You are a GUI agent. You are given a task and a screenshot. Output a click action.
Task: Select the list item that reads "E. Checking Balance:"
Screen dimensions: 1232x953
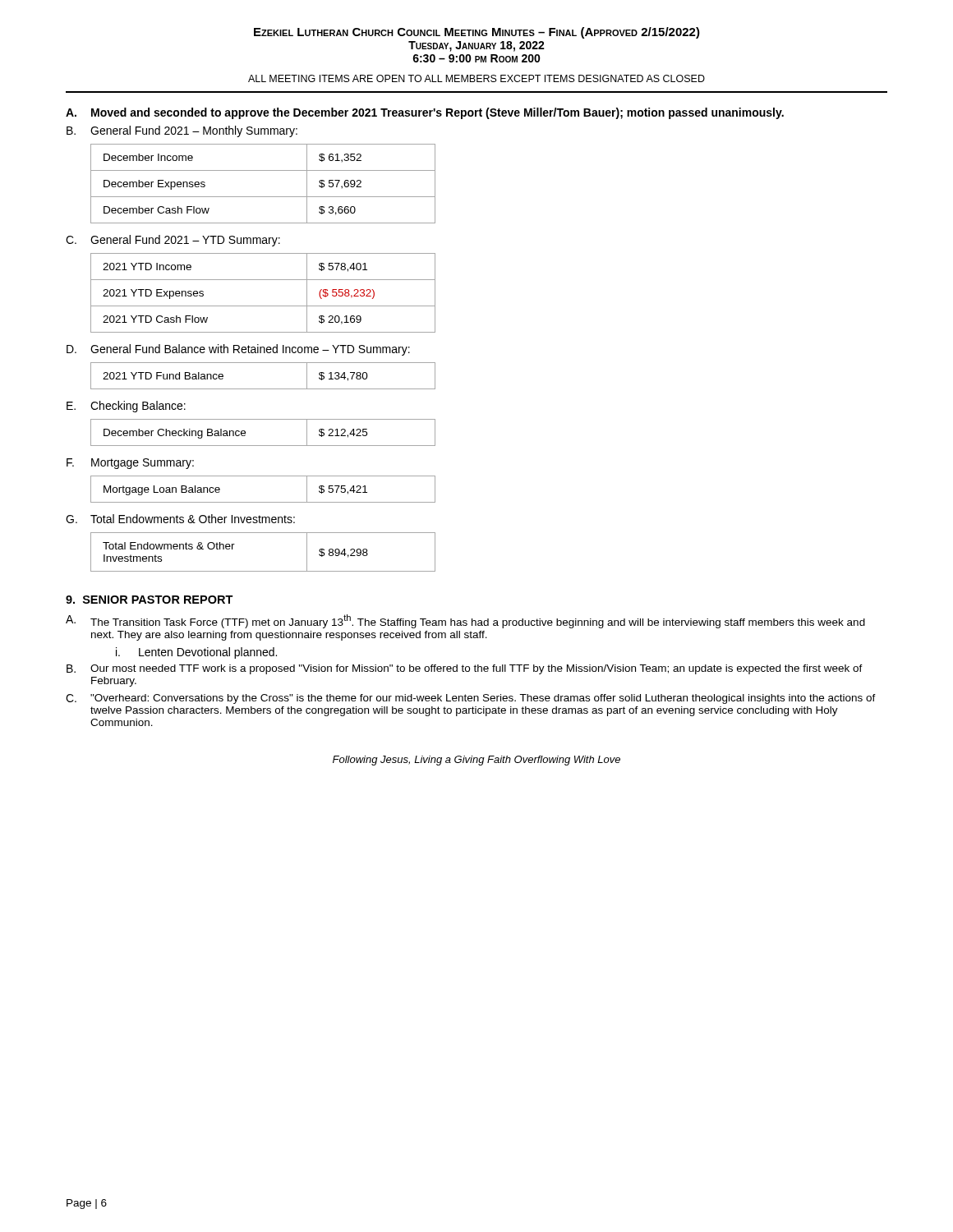point(126,407)
